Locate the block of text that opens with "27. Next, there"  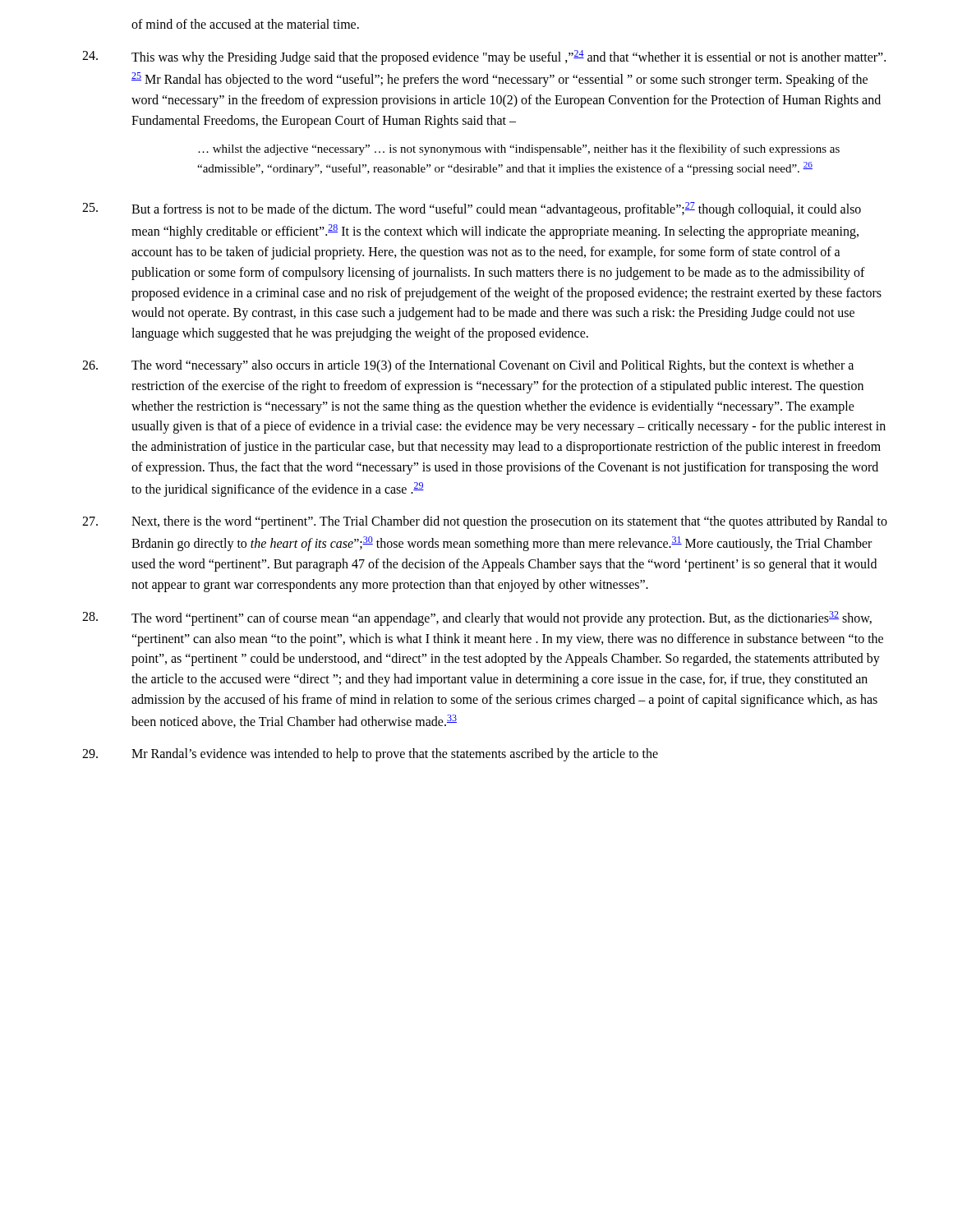click(485, 553)
